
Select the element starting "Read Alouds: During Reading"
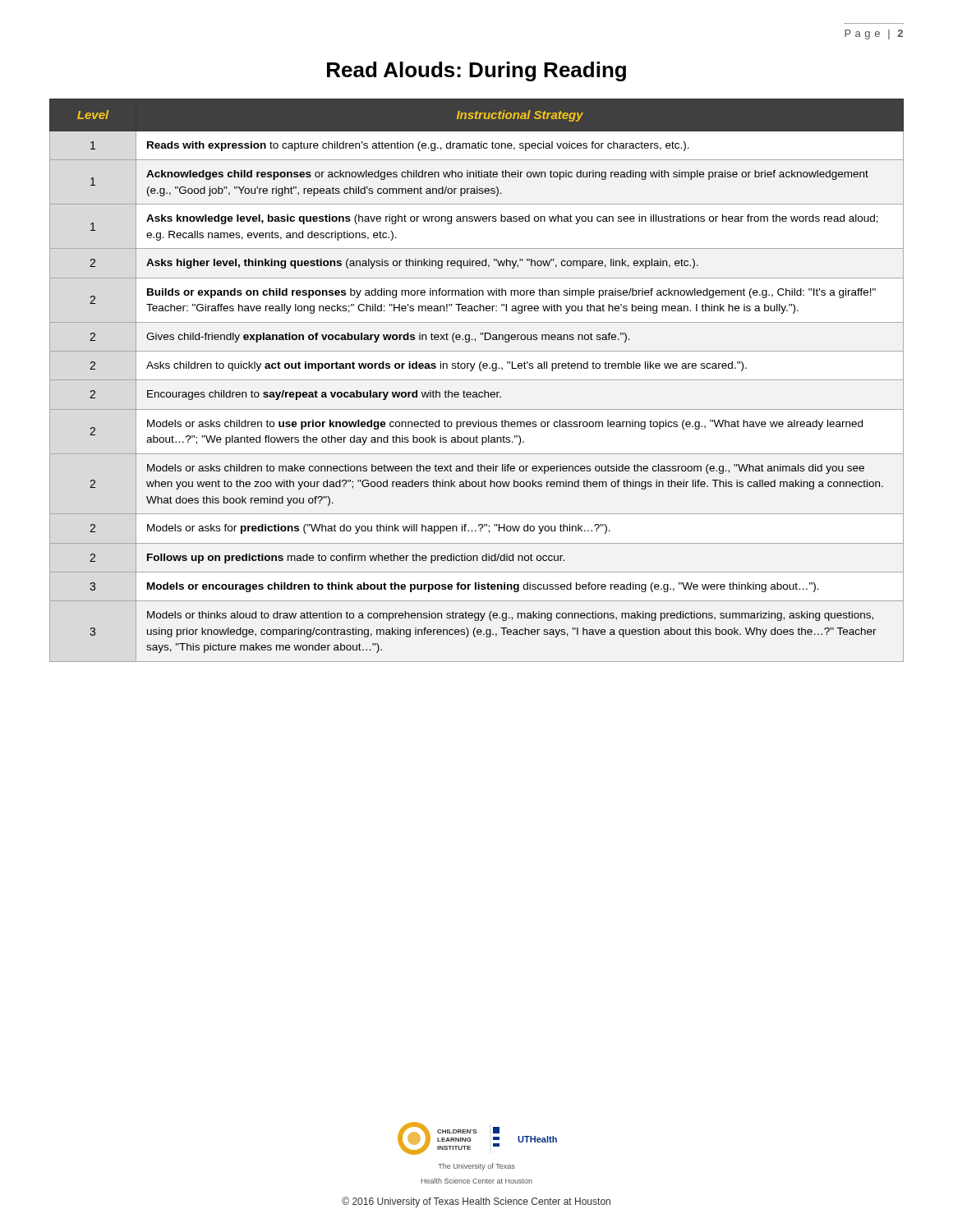pyautogui.click(x=476, y=70)
